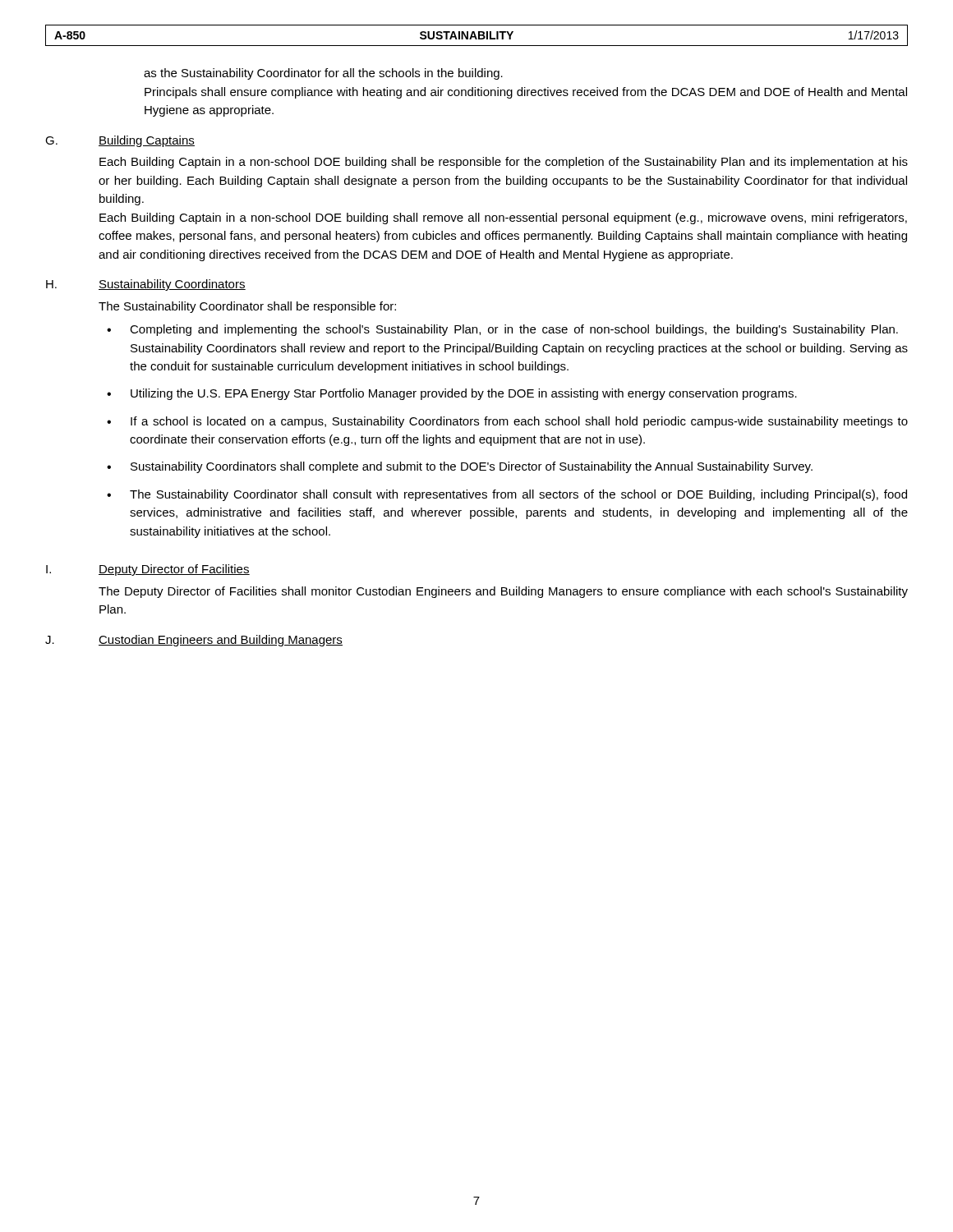Locate the block of text that opens with "G. Building Captains Each Building Captain in"

[120, 141]
